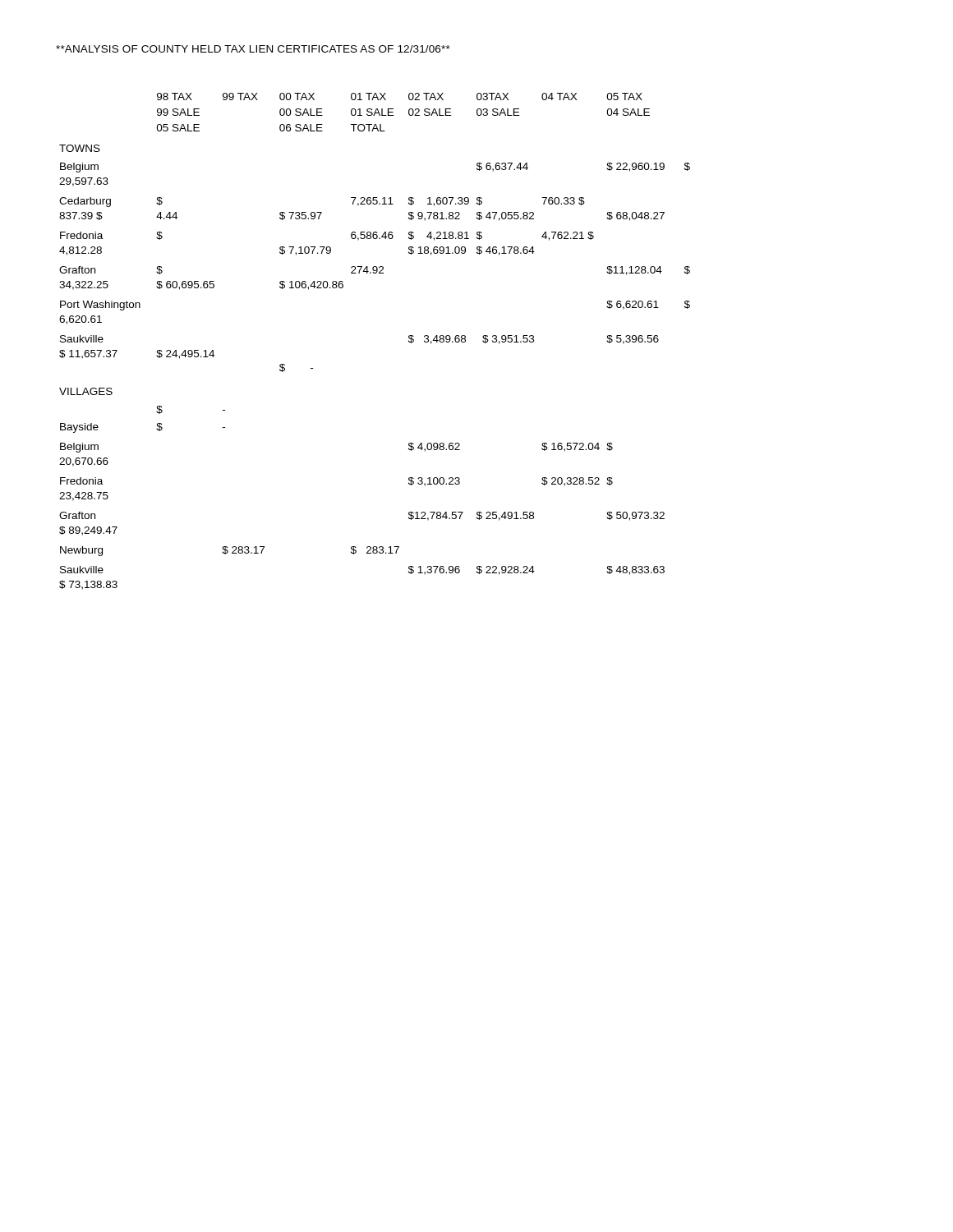Locate the table with the text "$ 73,138.83"
The height and width of the screenshot is (1232, 953).
tap(475, 342)
